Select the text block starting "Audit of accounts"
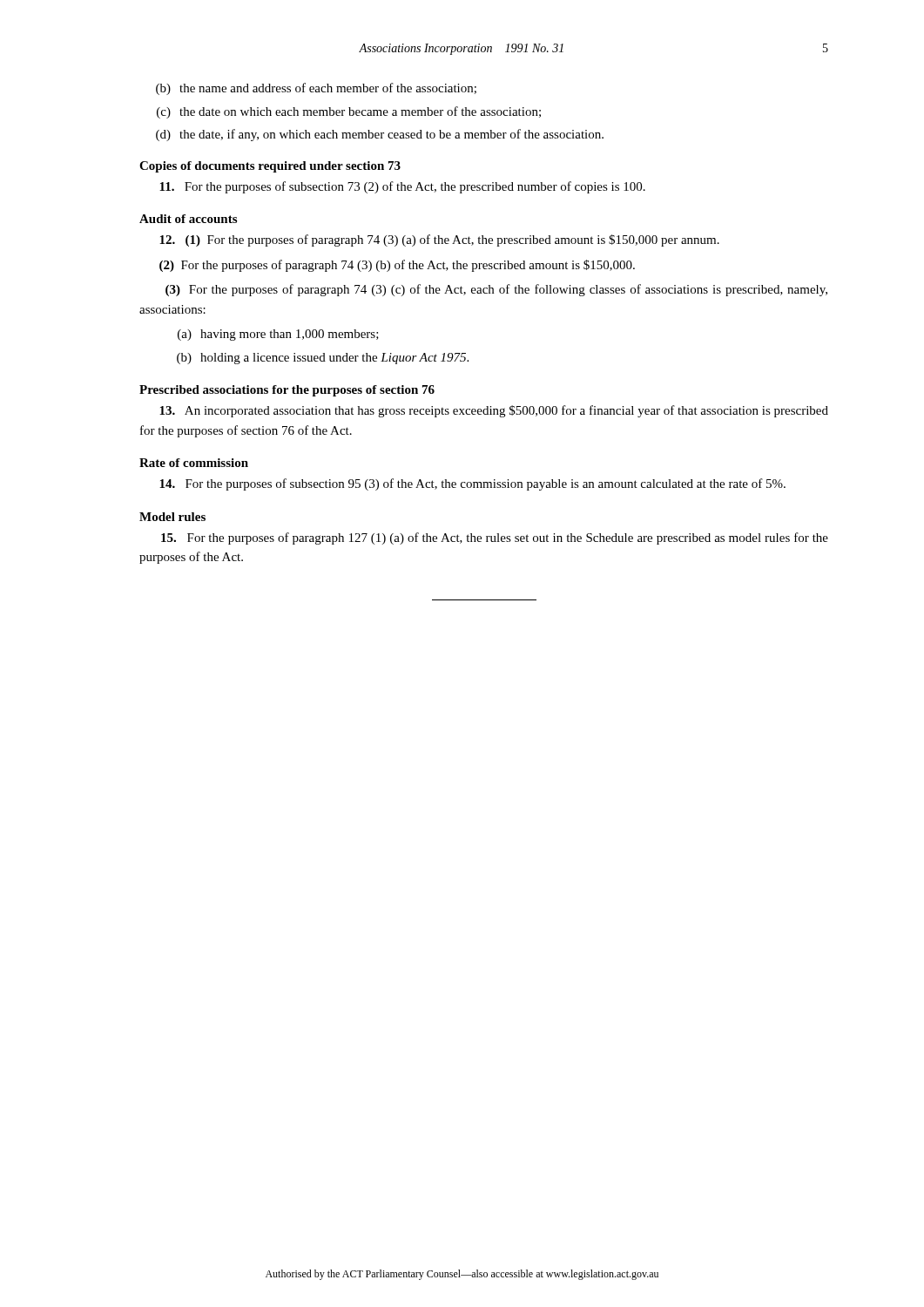This screenshot has width=924, height=1307. click(x=188, y=219)
